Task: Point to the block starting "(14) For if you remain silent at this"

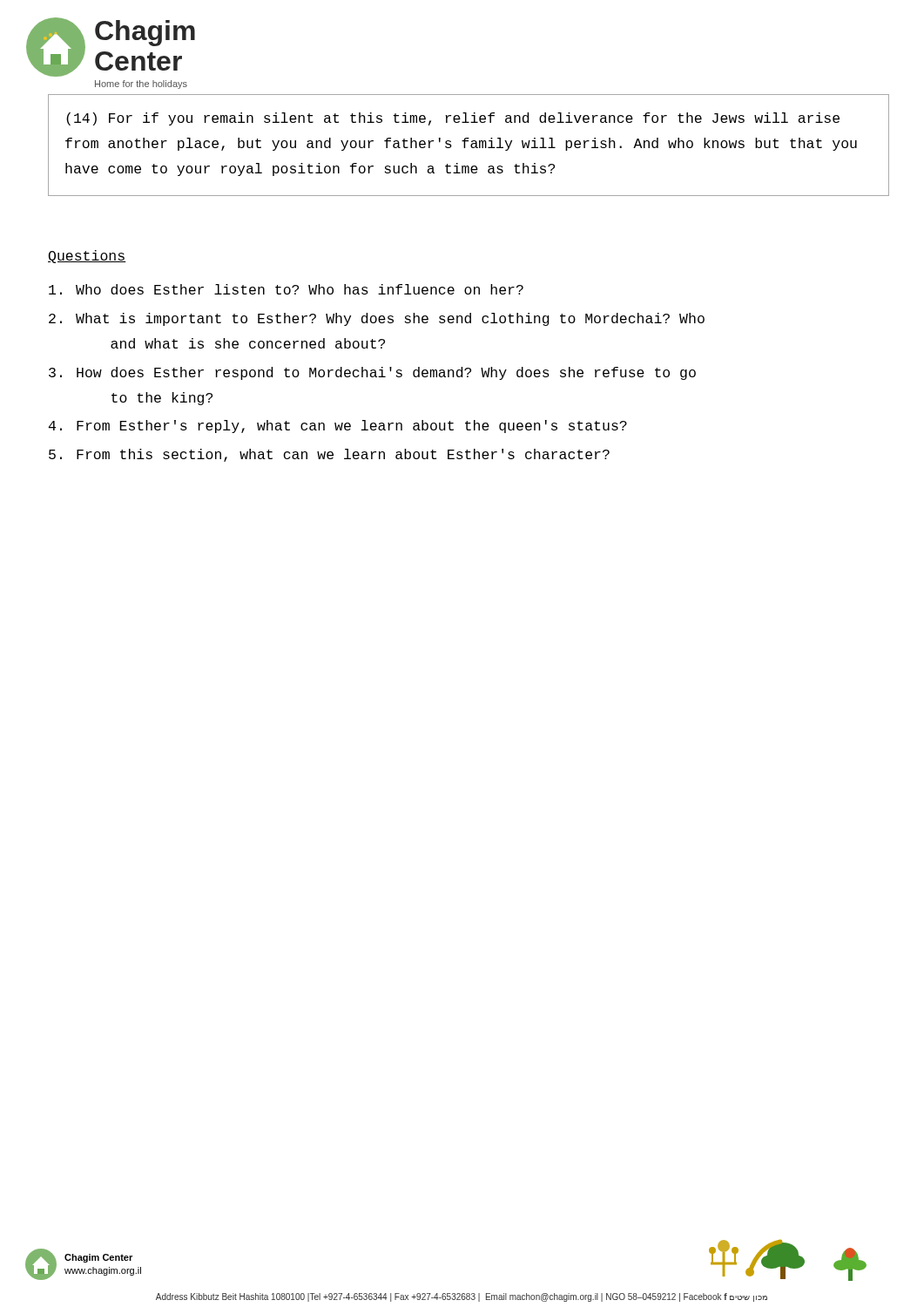Action: click(x=461, y=144)
